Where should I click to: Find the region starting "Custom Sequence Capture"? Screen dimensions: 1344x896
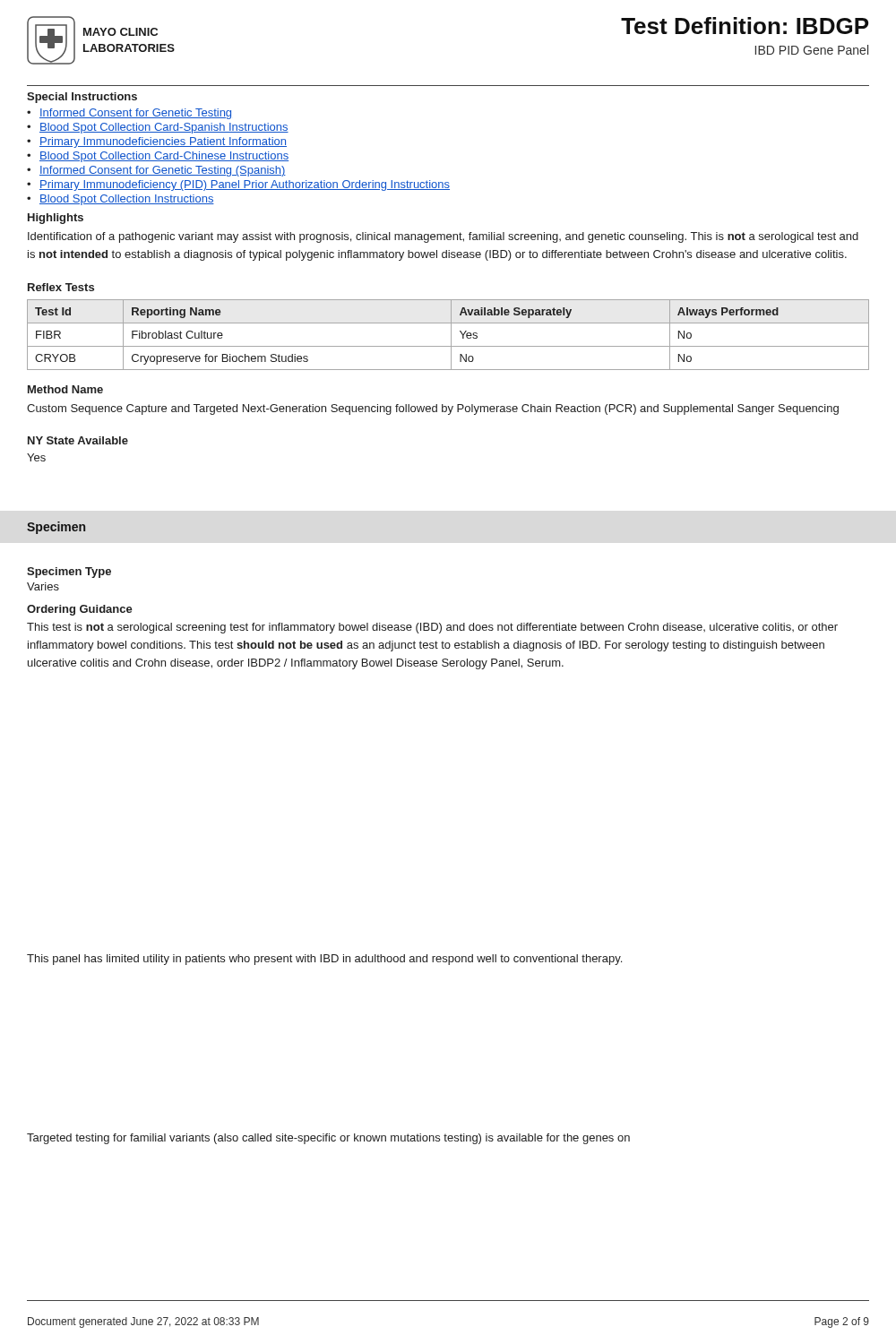coord(433,408)
